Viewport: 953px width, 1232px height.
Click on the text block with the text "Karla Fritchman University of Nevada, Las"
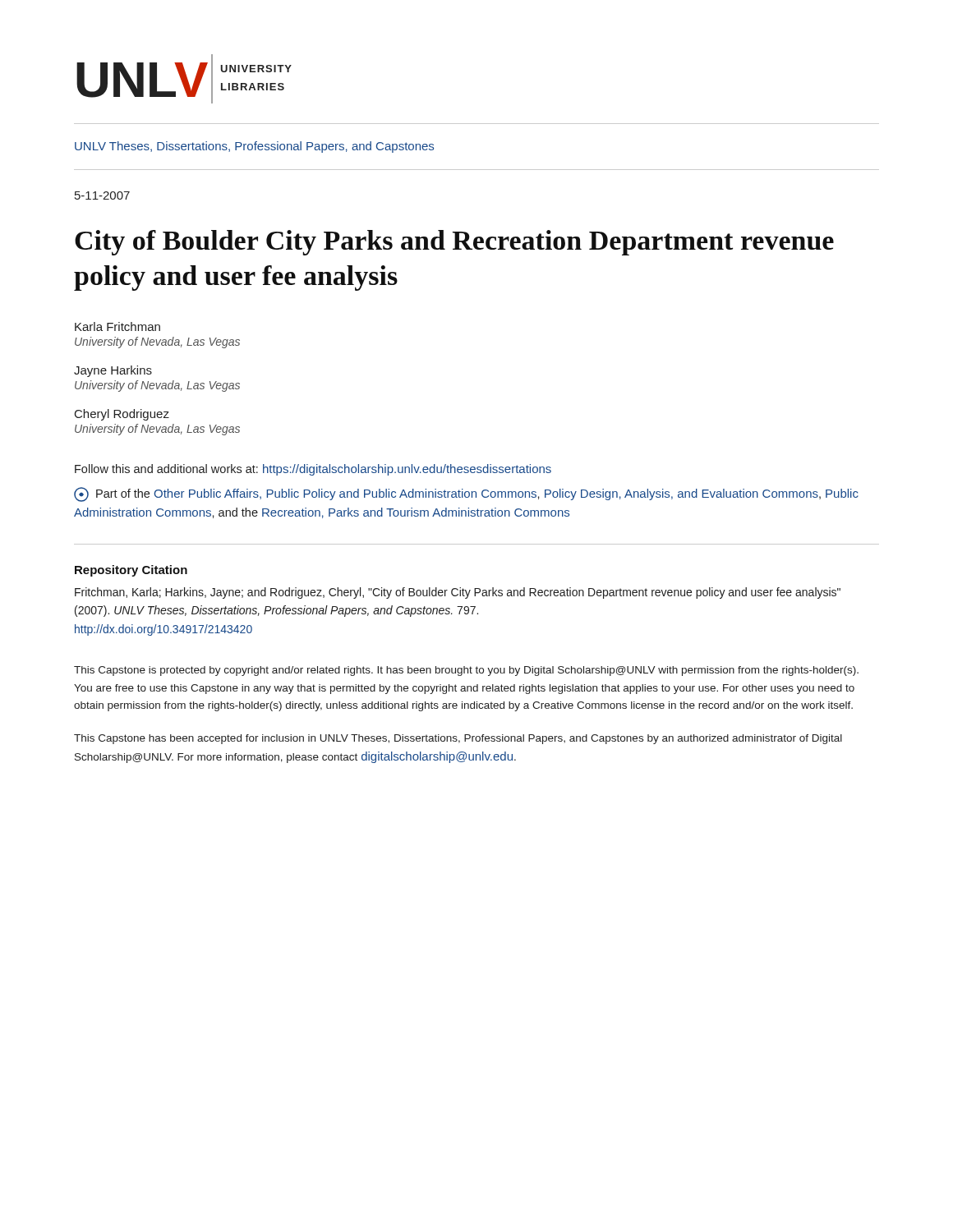[117, 326]
